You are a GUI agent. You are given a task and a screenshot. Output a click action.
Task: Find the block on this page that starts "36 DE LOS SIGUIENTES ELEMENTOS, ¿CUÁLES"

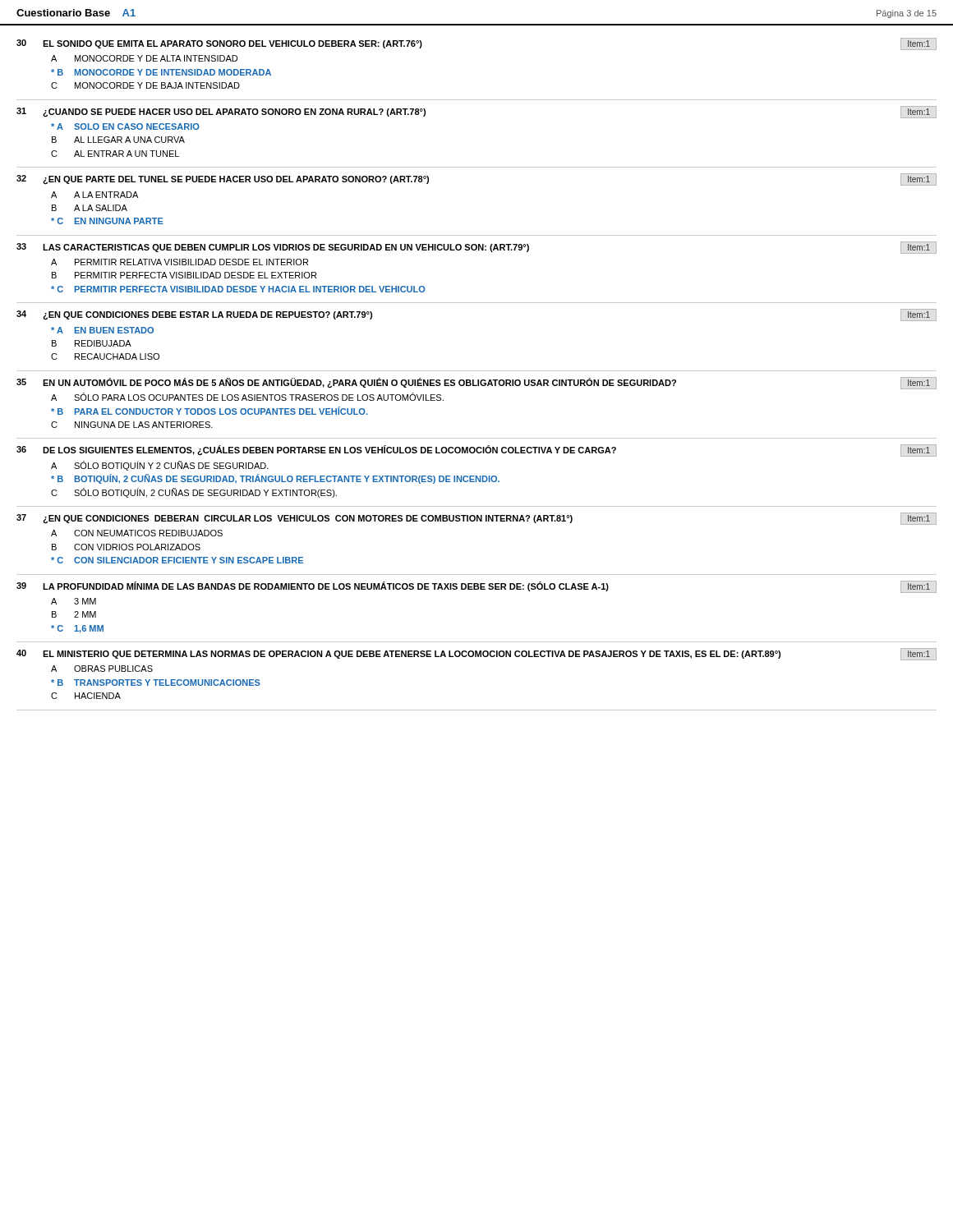pos(476,472)
